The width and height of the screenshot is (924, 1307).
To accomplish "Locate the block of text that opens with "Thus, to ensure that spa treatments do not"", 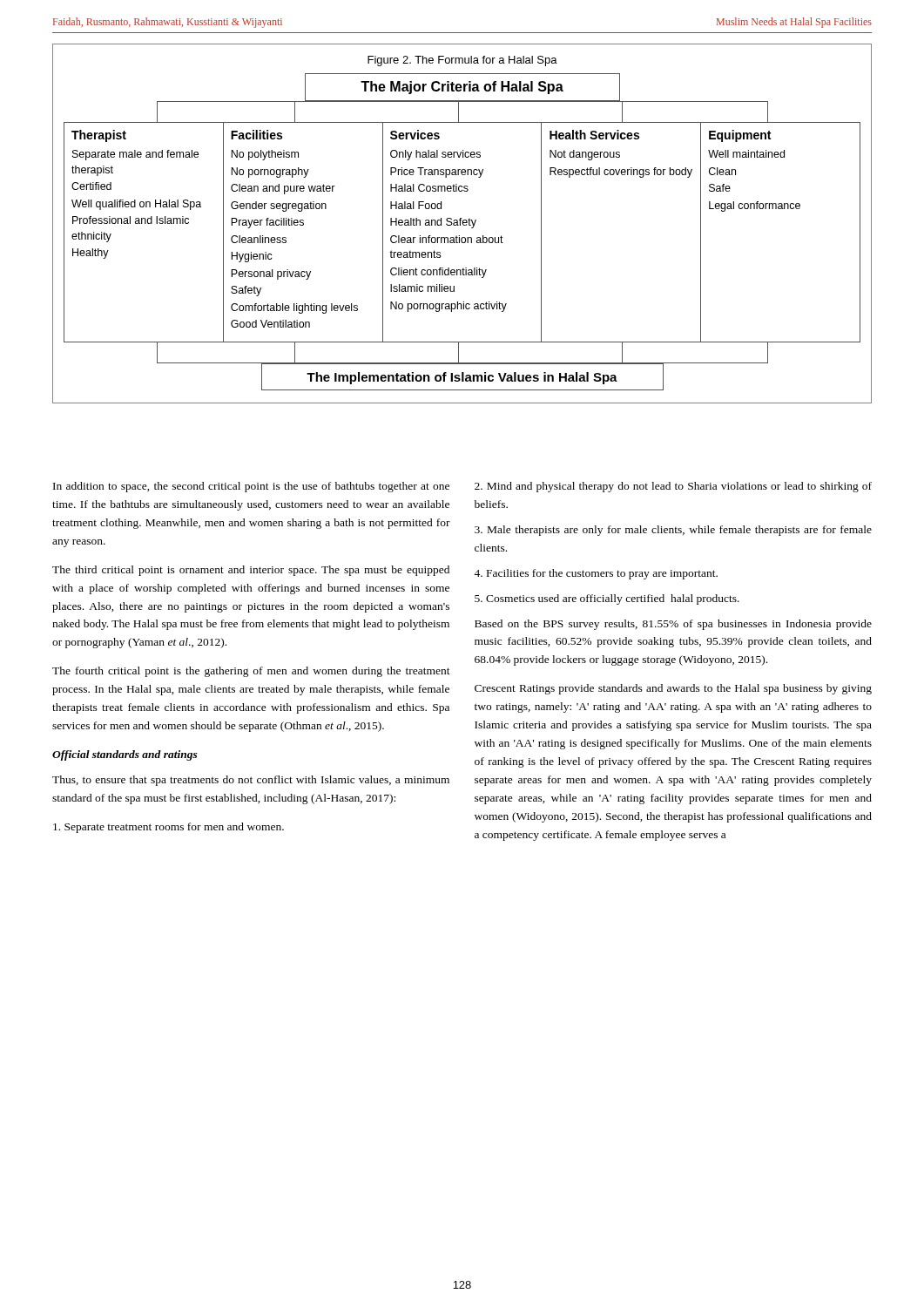I will (251, 788).
